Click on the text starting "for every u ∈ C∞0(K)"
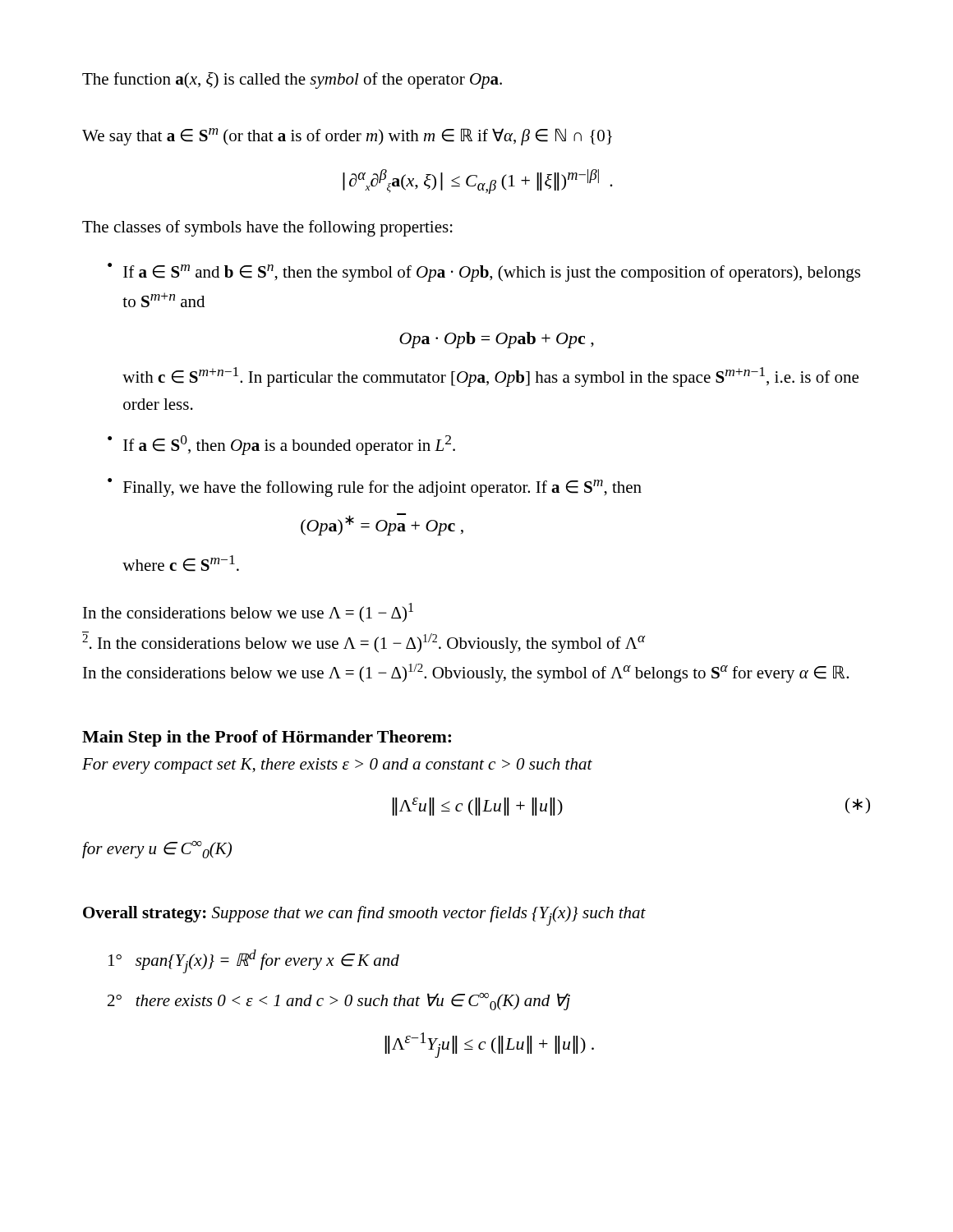The width and height of the screenshot is (953, 1232). tap(157, 848)
